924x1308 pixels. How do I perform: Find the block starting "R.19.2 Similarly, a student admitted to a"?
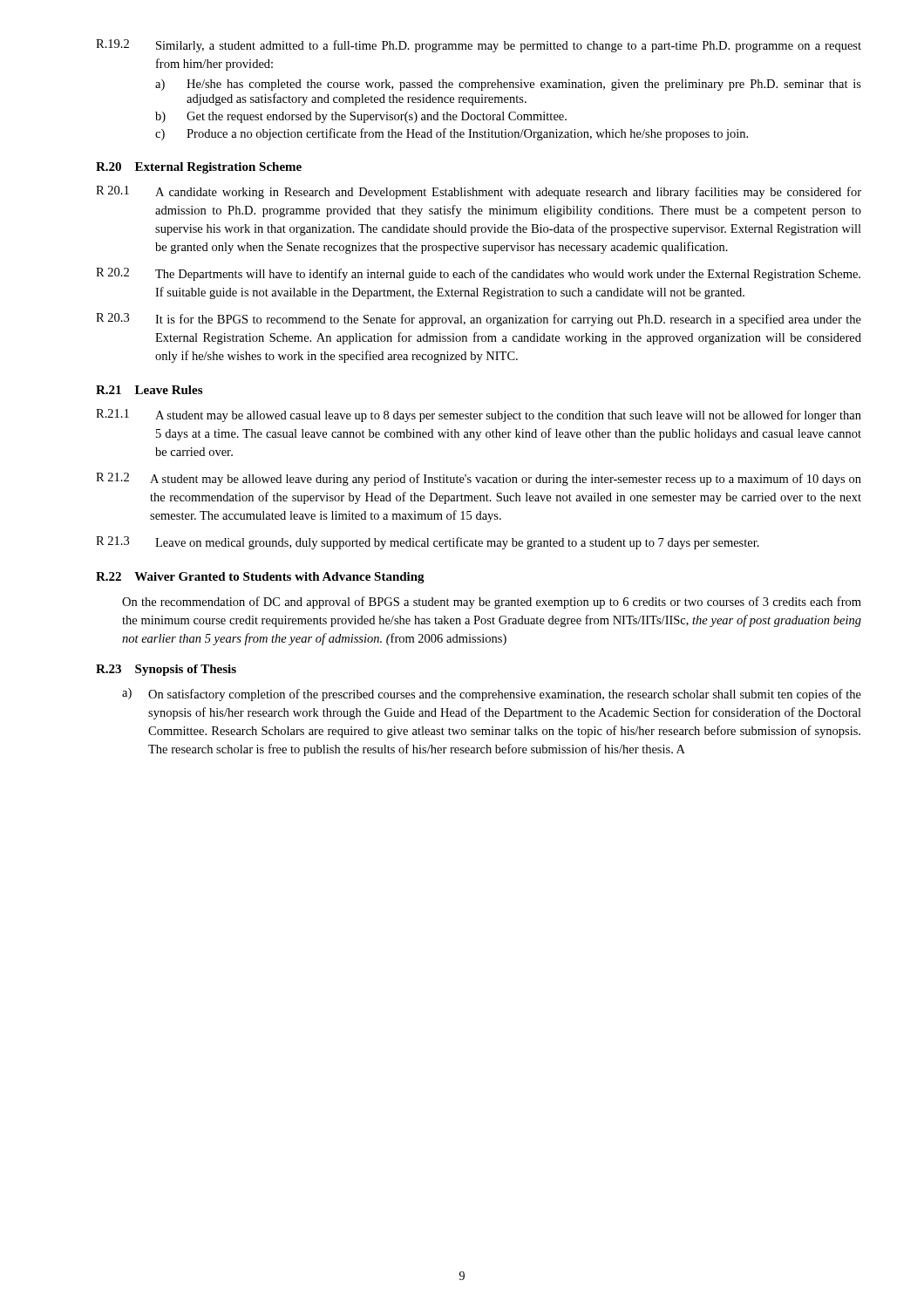pyautogui.click(x=479, y=90)
